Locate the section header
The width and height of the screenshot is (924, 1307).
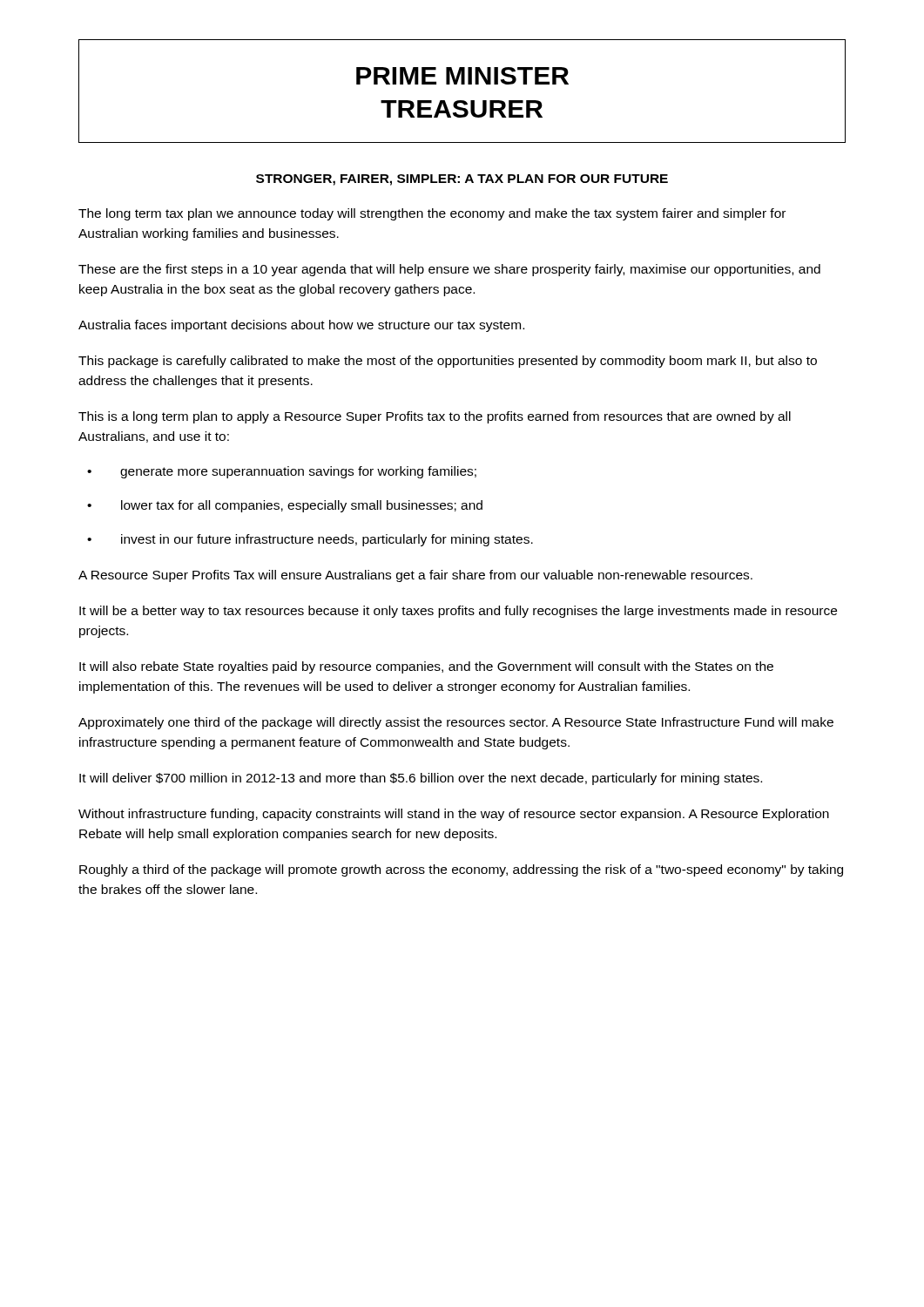tap(462, 178)
